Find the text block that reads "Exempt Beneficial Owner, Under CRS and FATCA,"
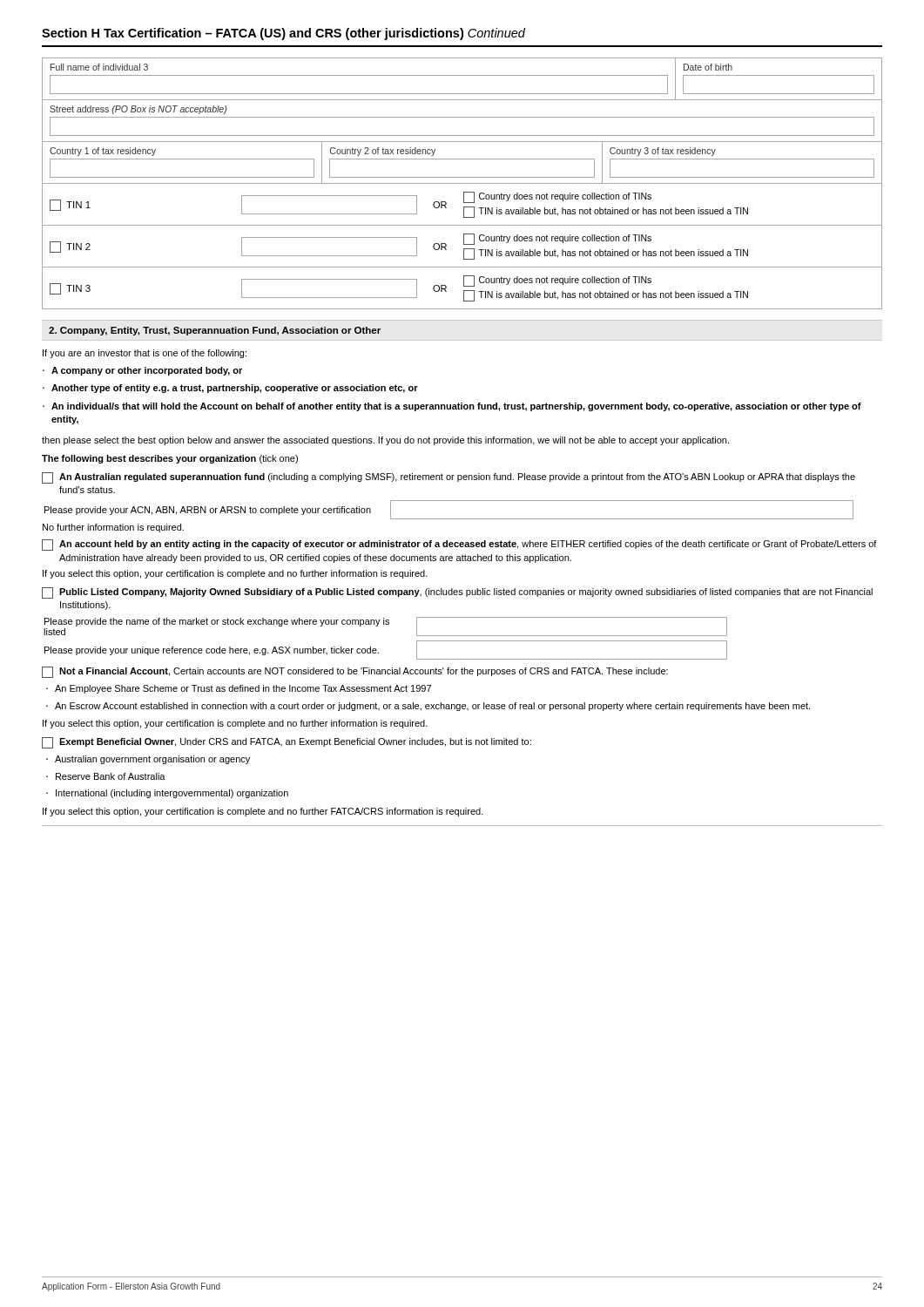The height and width of the screenshot is (1307, 924). [462, 742]
